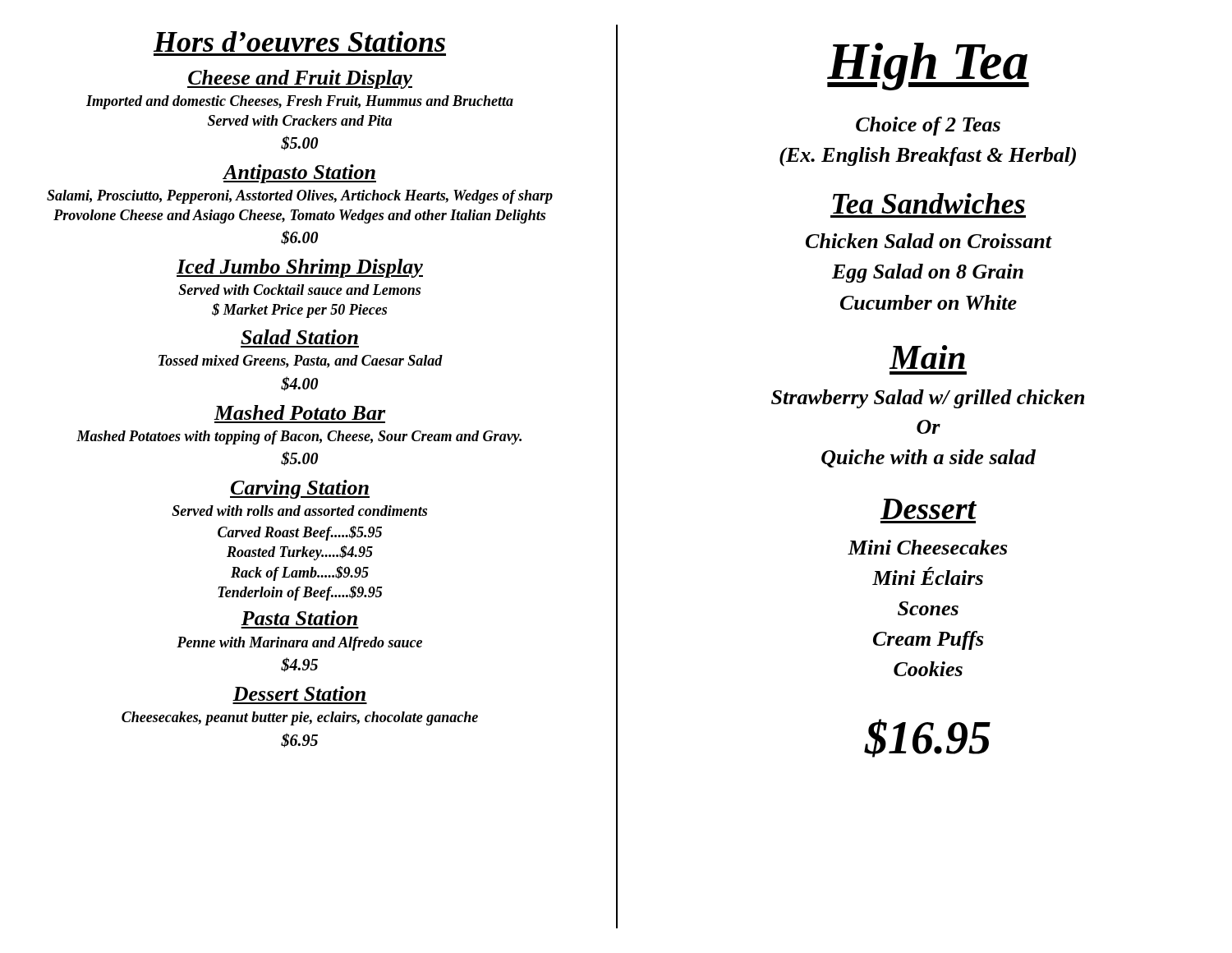Click on the text starting "High Tea"

coord(928,62)
